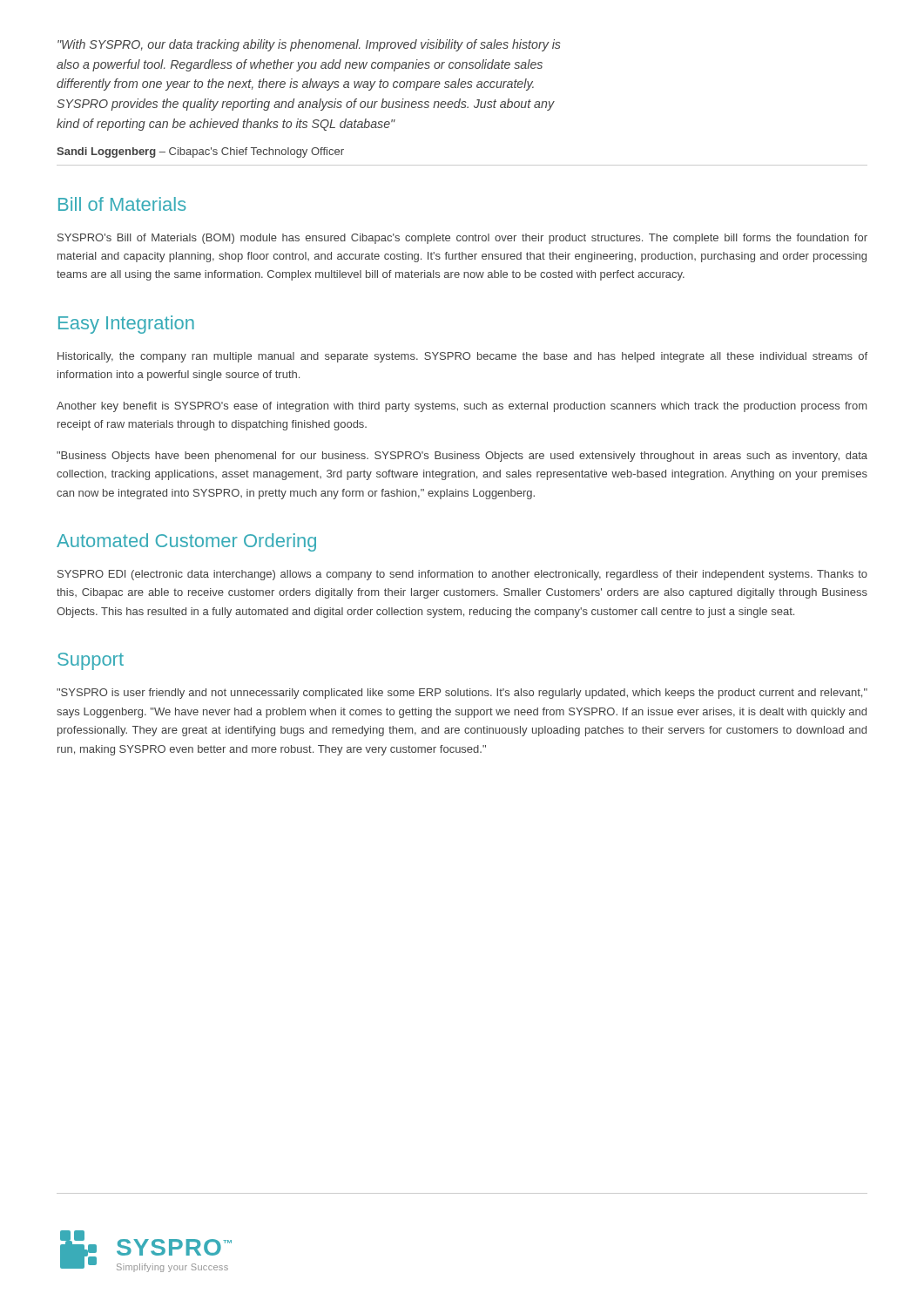Find the section header with the text "Automated Customer Ordering"

pyautogui.click(x=187, y=541)
